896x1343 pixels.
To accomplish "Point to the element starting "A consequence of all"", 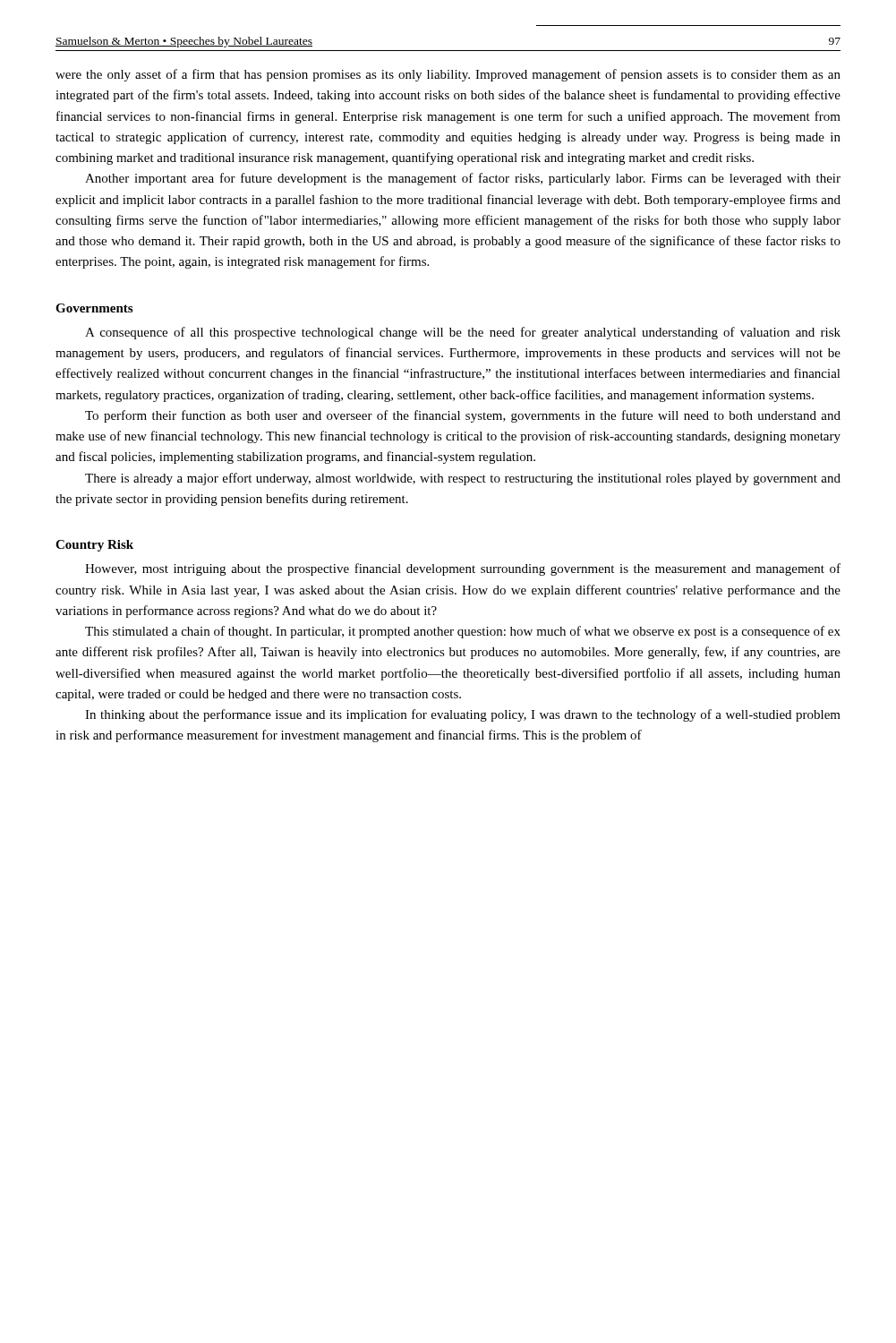I will tap(448, 364).
